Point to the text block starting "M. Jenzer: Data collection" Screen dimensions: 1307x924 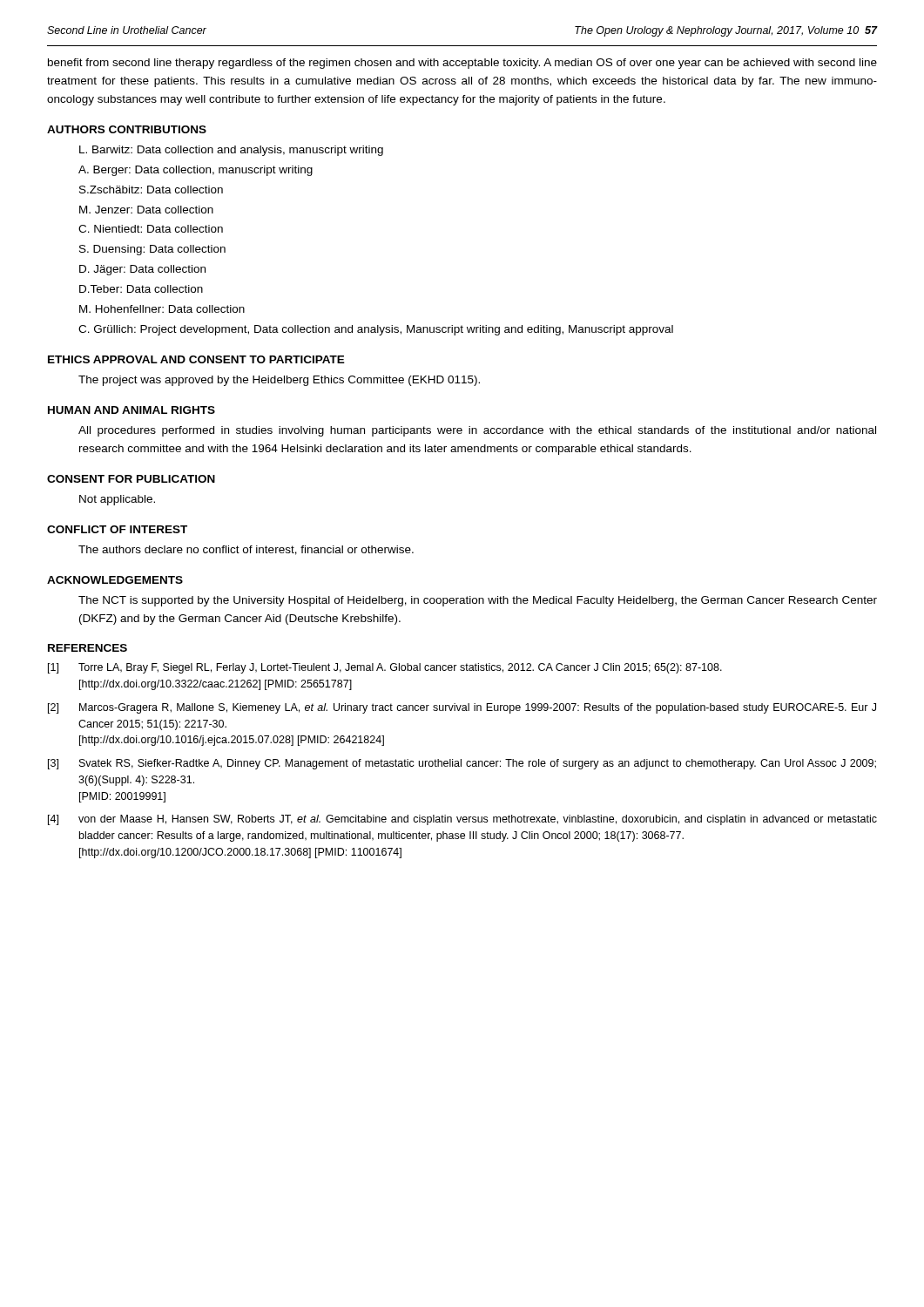(x=146, y=209)
